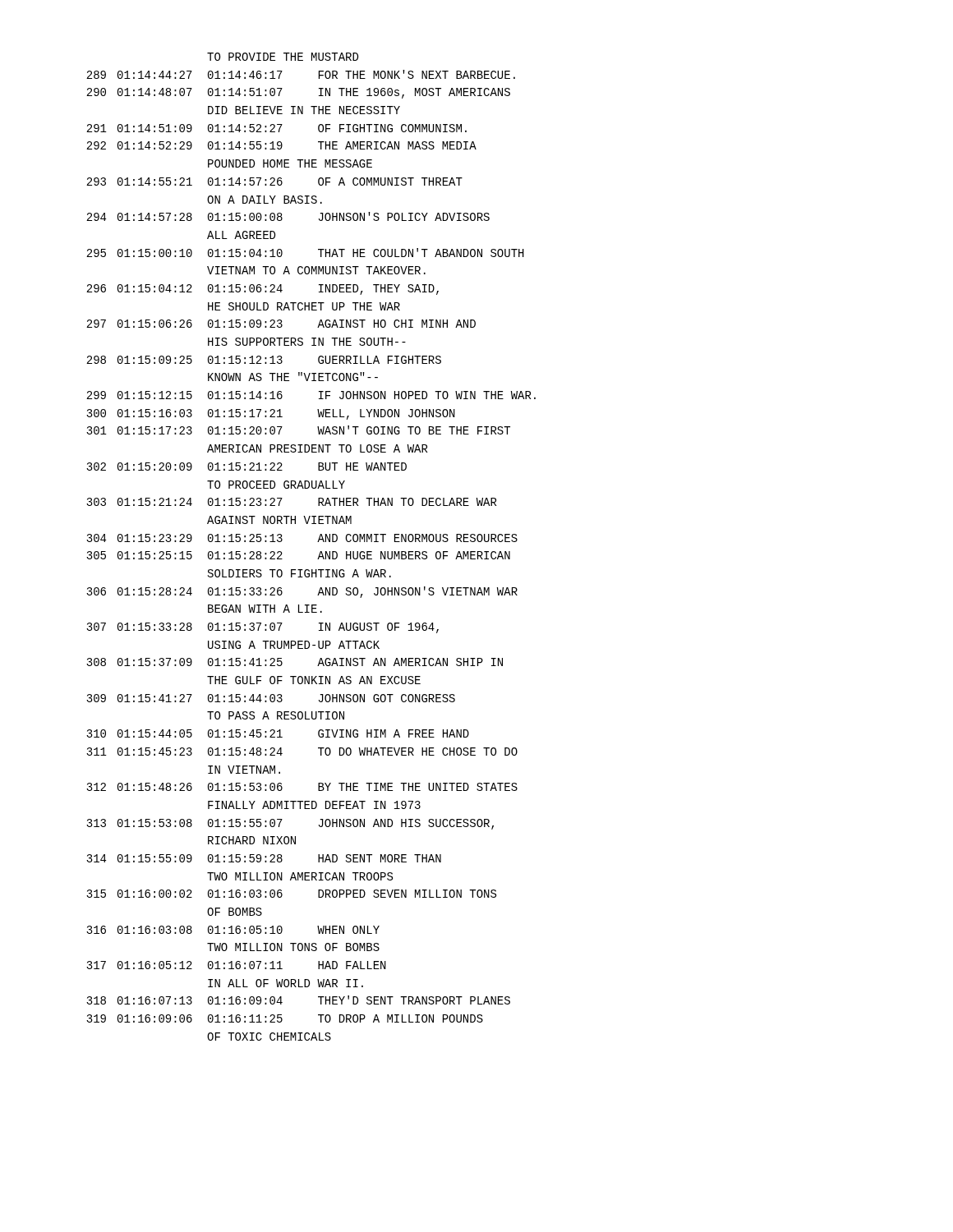
Task: Navigate to the element starting "309 01:15:41:27 01:15:44:03 JOHNSON GOT CONGRESS"
Action: pos(261,699)
